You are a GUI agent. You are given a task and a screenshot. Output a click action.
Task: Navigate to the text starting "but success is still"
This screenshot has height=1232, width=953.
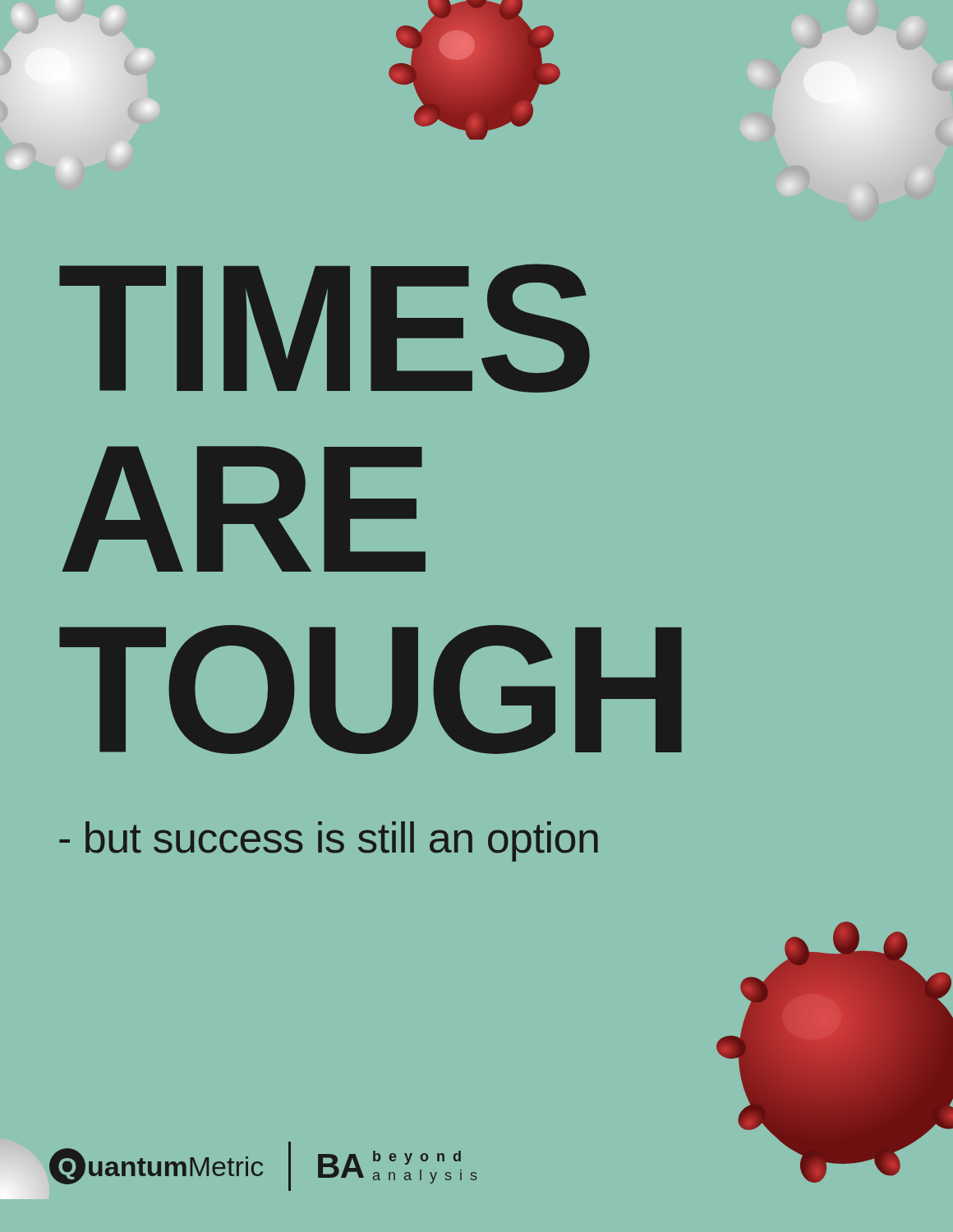[x=329, y=838]
